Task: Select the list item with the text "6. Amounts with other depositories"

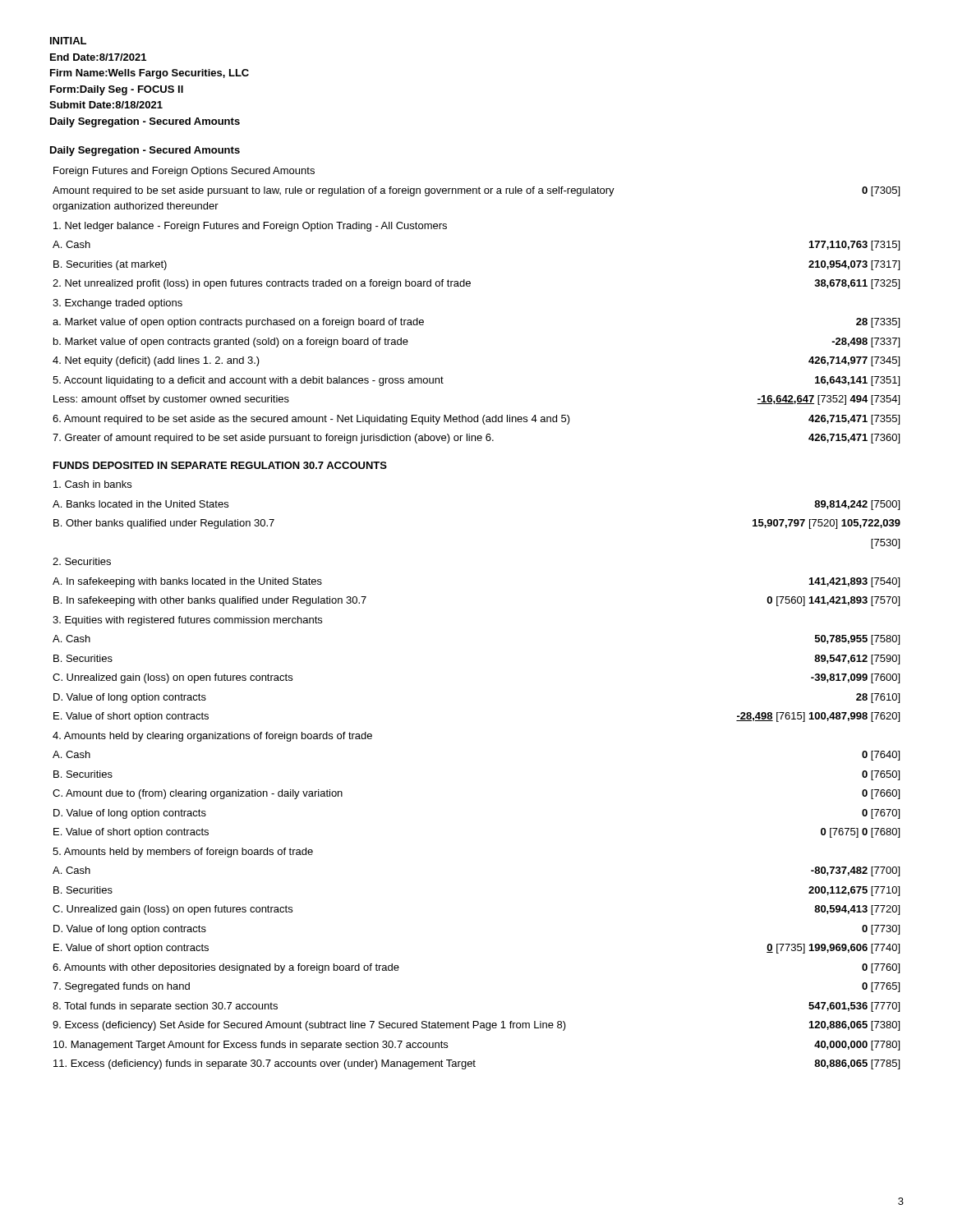Action: click(x=226, y=967)
